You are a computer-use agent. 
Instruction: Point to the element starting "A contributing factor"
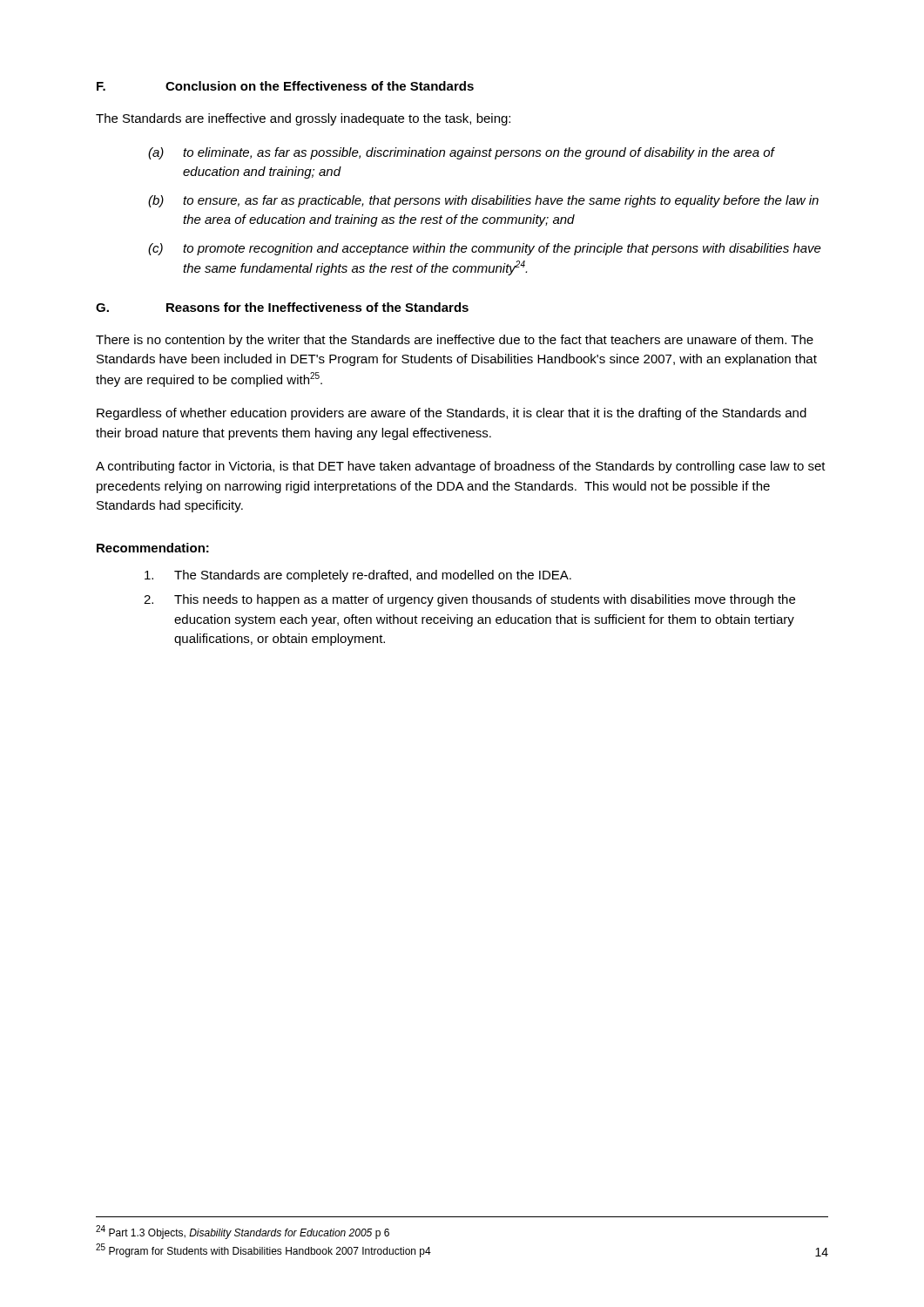pyautogui.click(x=460, y=485)
